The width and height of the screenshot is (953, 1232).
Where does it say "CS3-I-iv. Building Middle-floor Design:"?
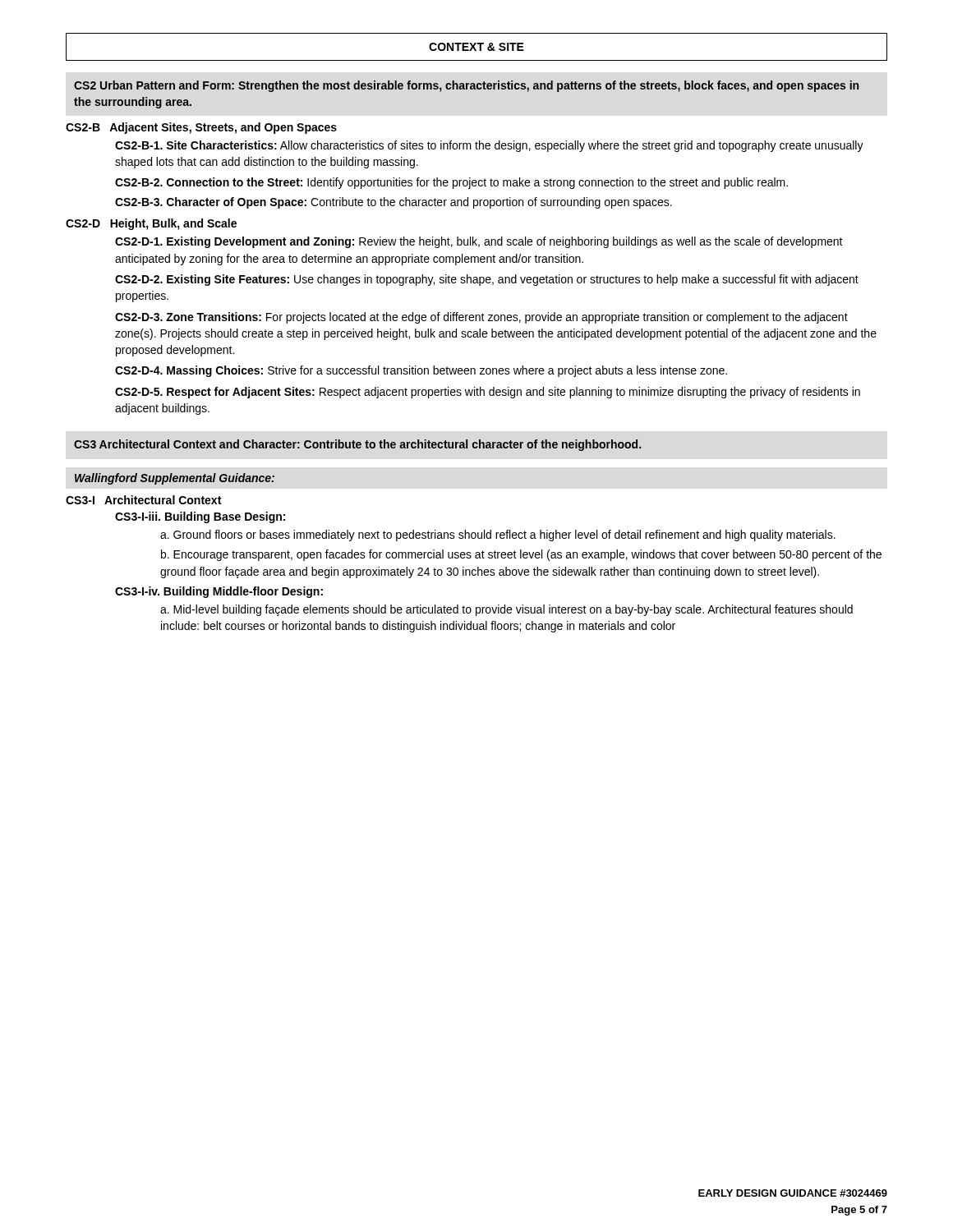coord(219,591)
